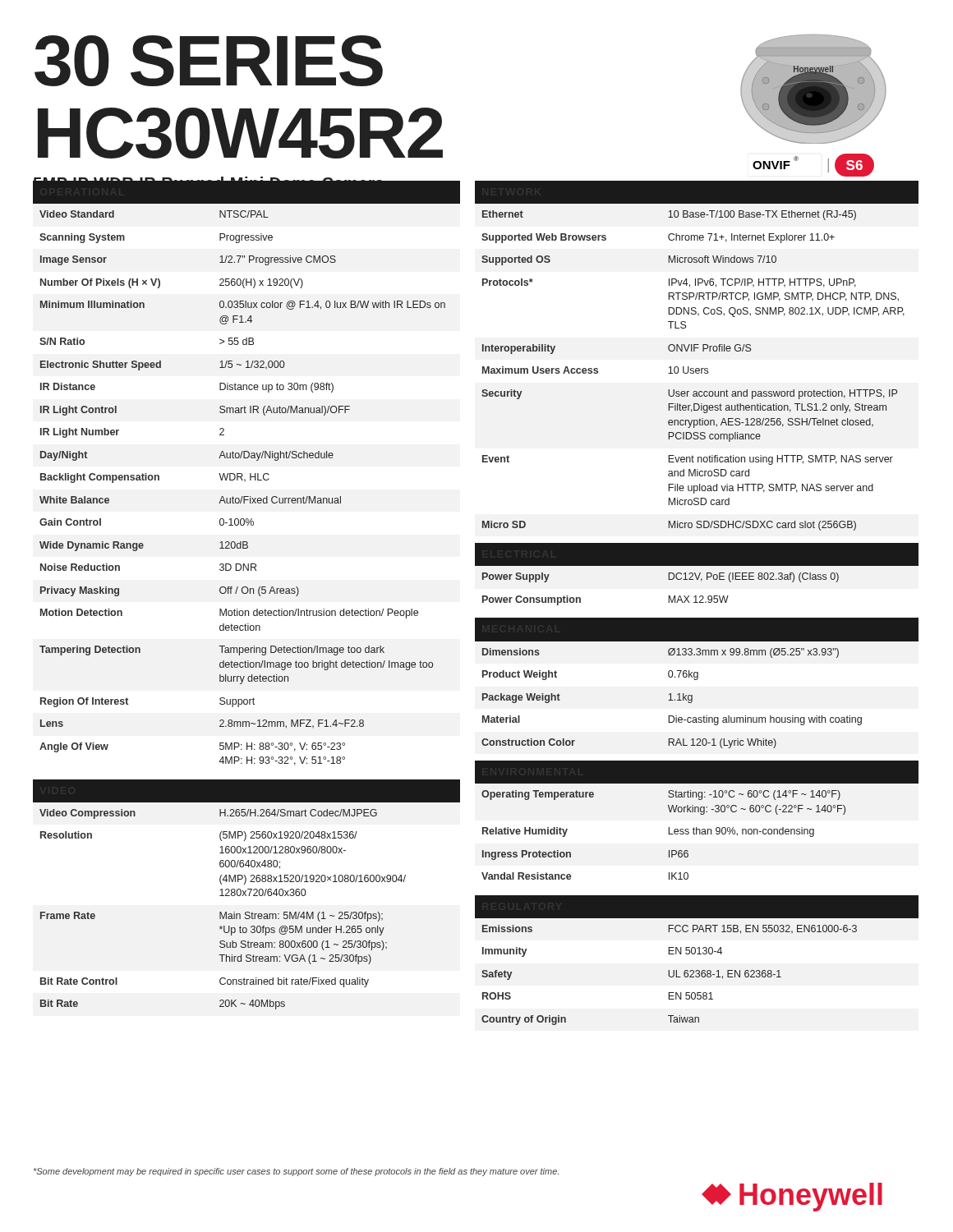Click on the table containing "Ø133.3mm x 99.8mm"
Viewport: 953px width, 1232px height.
click(697, 686)
